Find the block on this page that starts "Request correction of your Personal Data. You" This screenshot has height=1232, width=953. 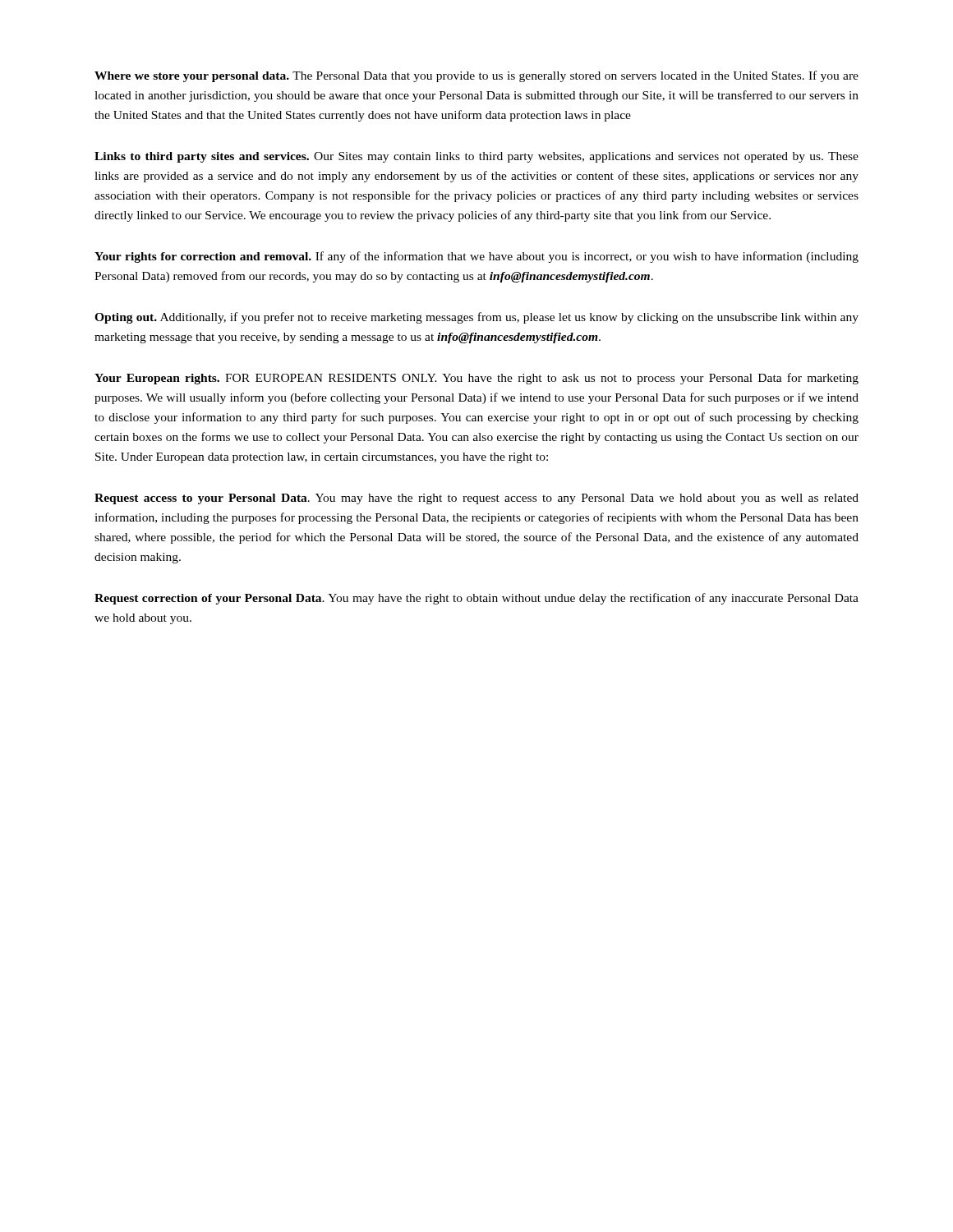[476, 608]
